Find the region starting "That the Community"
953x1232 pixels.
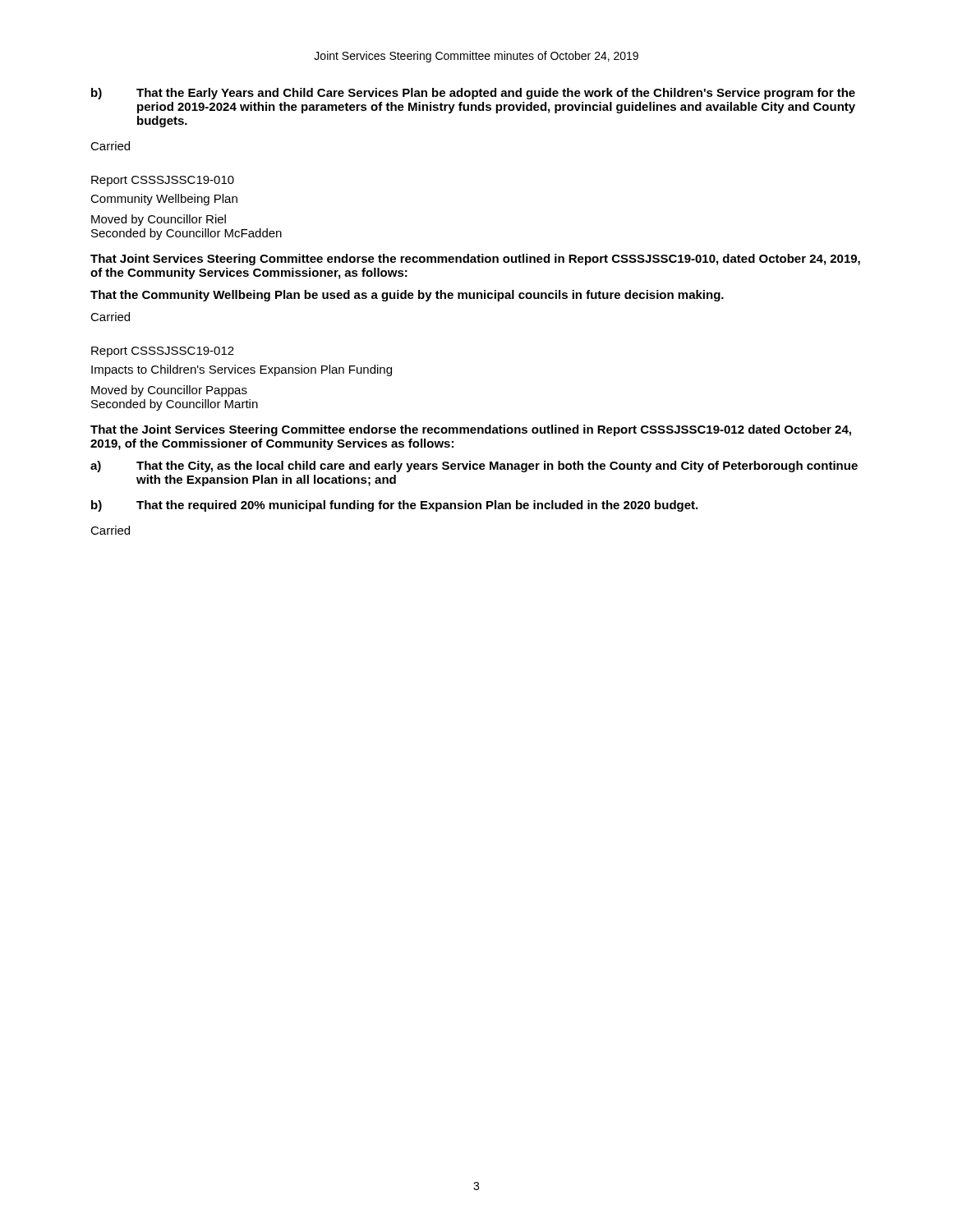click(407, 294)
